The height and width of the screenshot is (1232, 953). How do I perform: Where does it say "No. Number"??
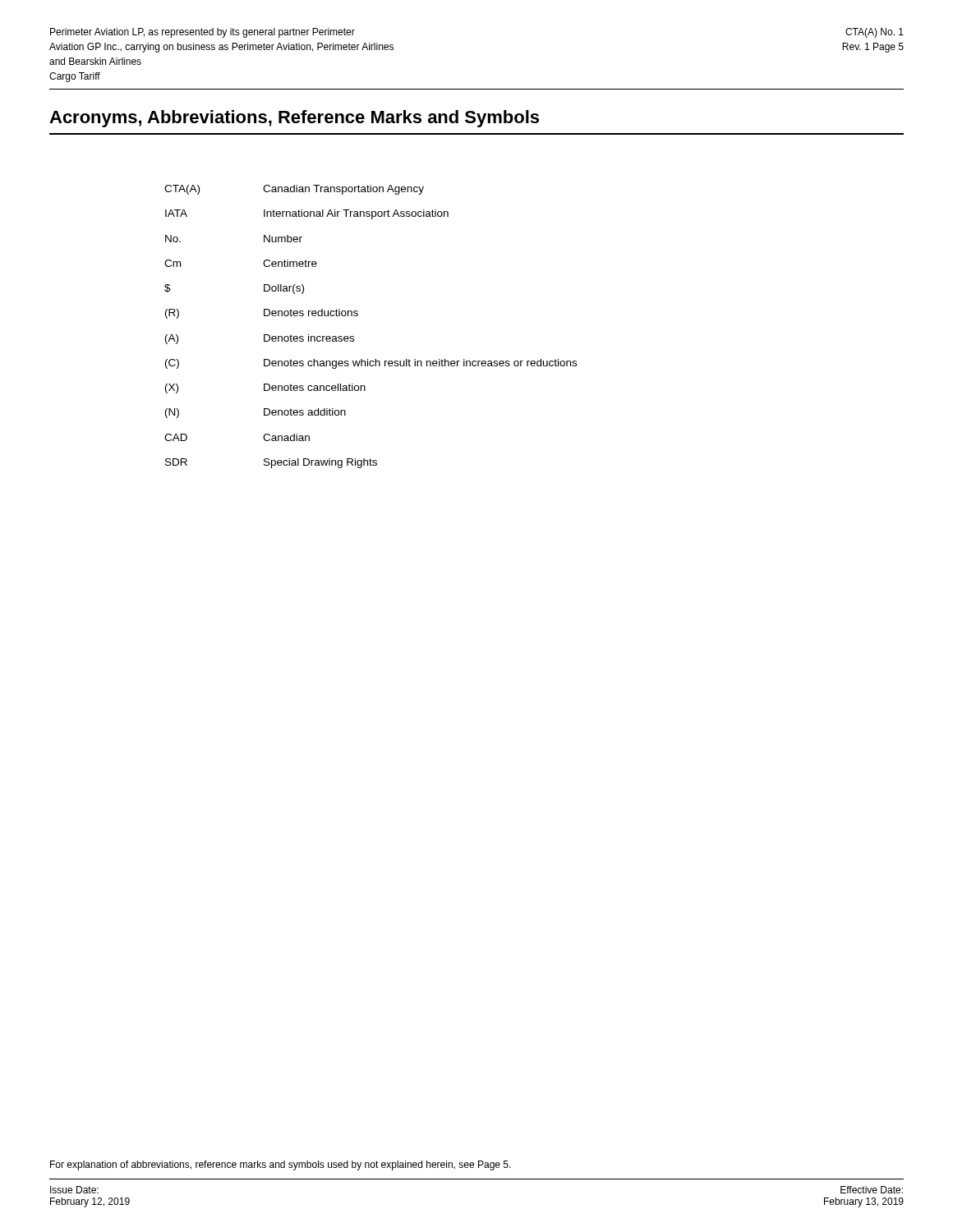pyautogui.click(x=175, y=237)
